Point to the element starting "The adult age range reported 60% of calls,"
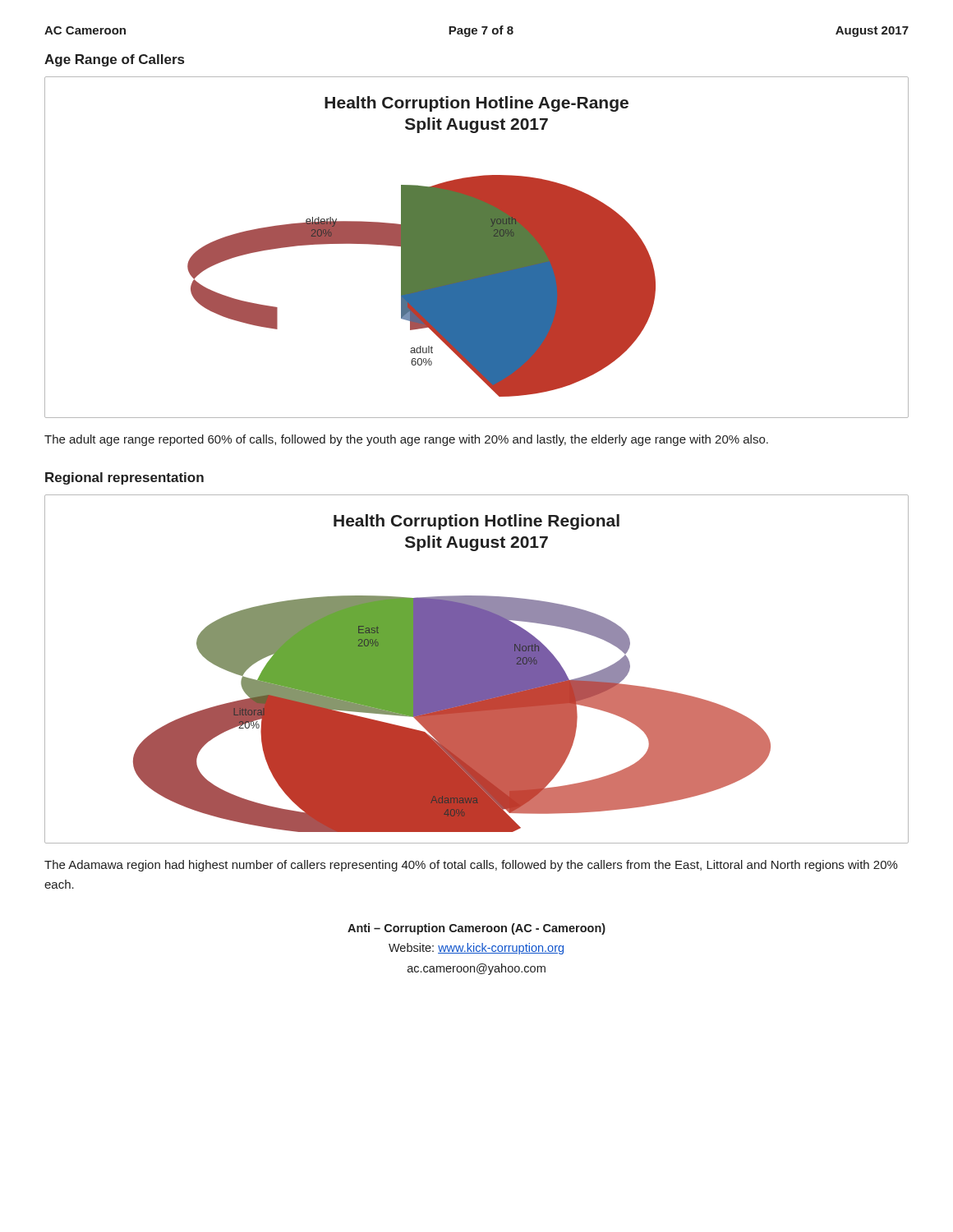This screenshot has height=1232, width=953. [407, 439]
